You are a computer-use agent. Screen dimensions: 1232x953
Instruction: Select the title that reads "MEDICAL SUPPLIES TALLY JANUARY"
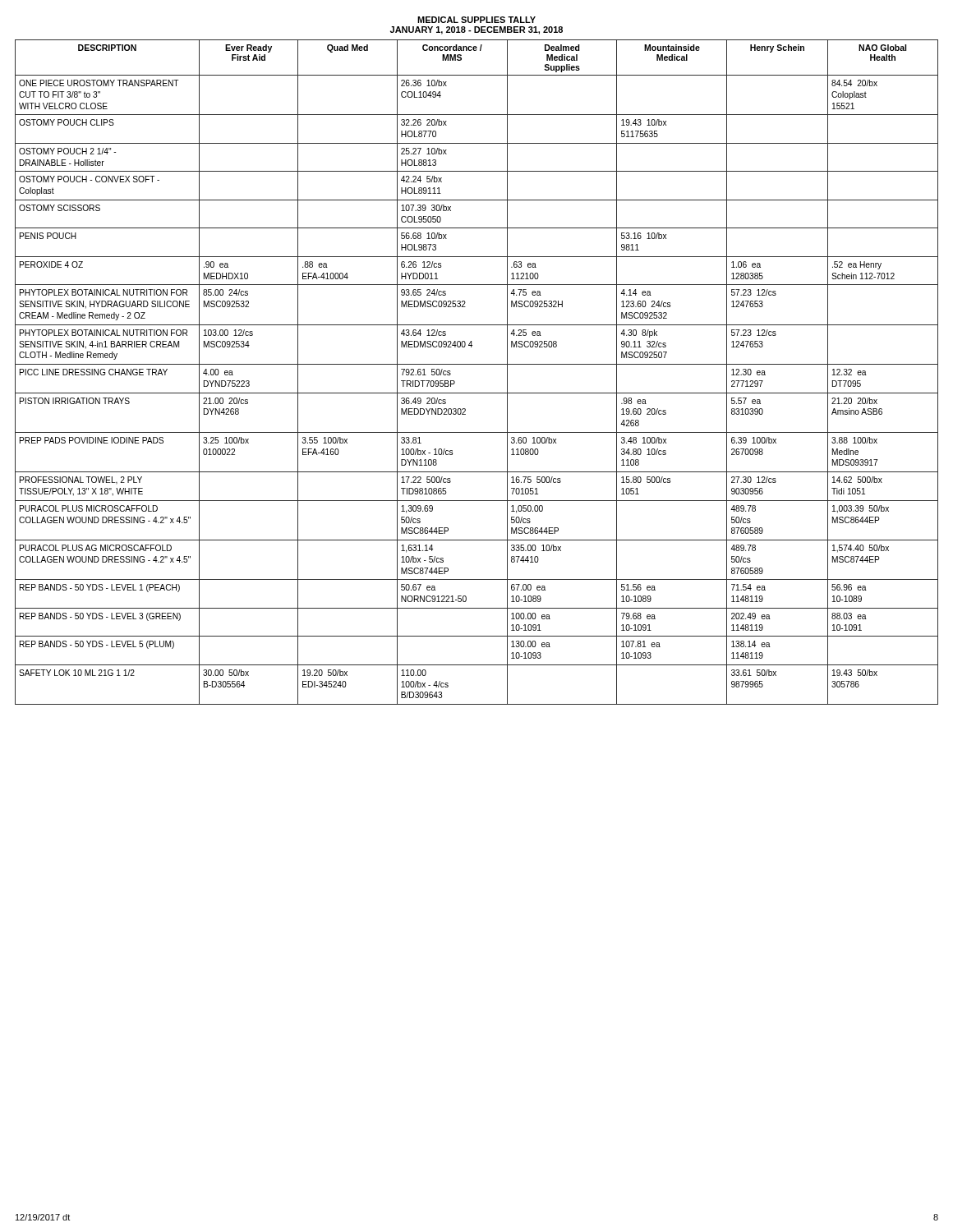[x=476, y=25]
